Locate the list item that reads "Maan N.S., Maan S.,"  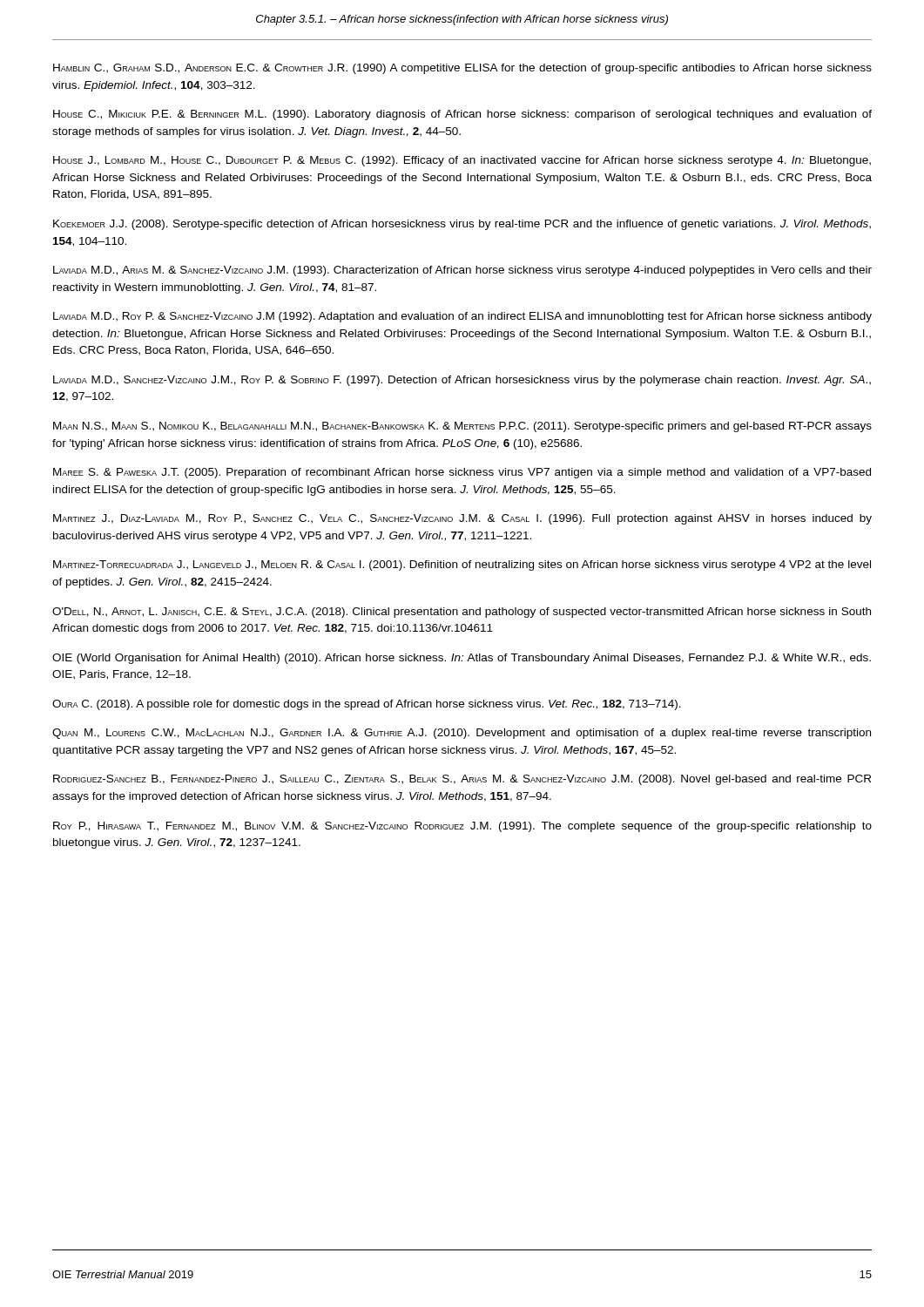pos(462,434)
